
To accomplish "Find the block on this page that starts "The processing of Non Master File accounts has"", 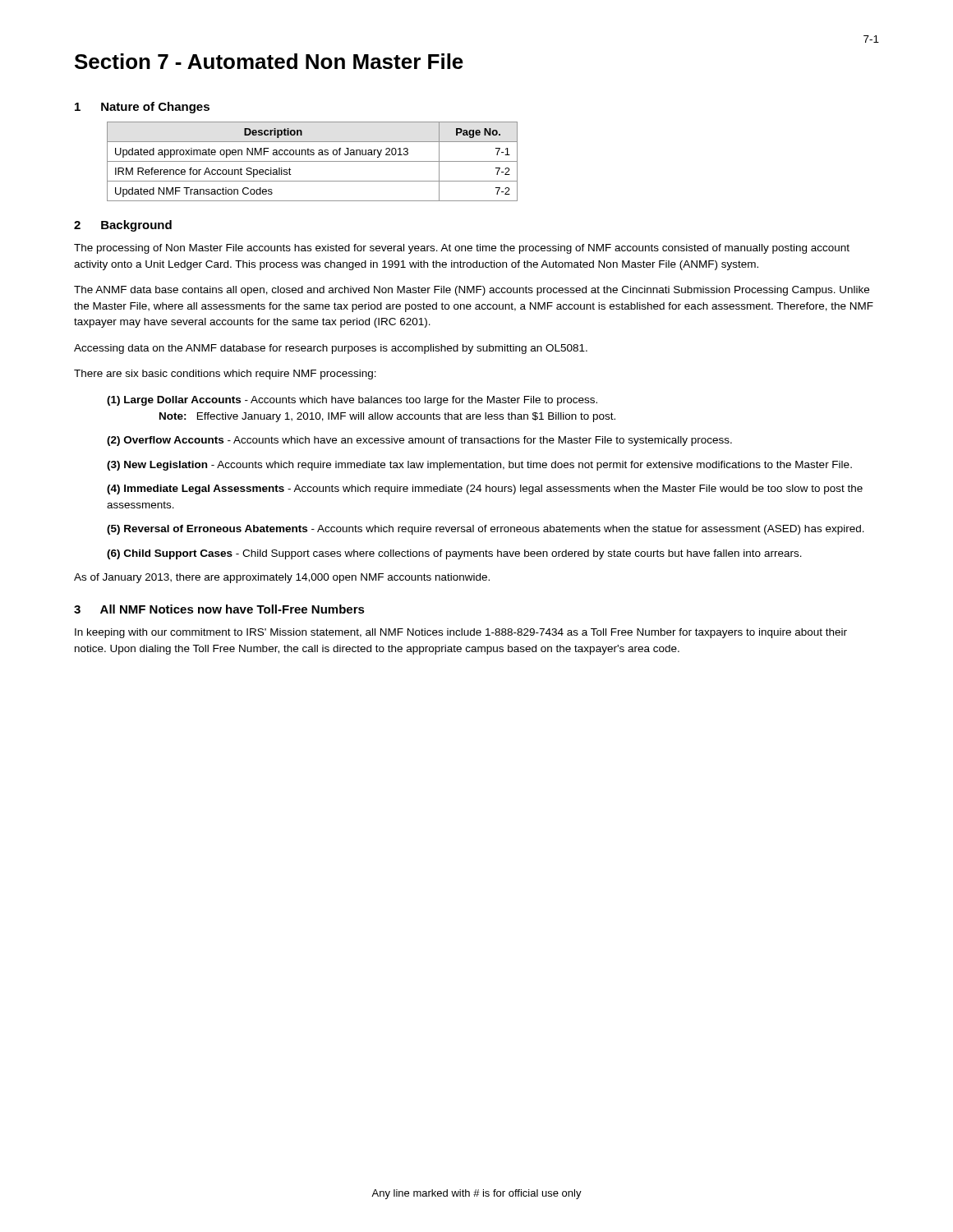I will pos(462,256).
